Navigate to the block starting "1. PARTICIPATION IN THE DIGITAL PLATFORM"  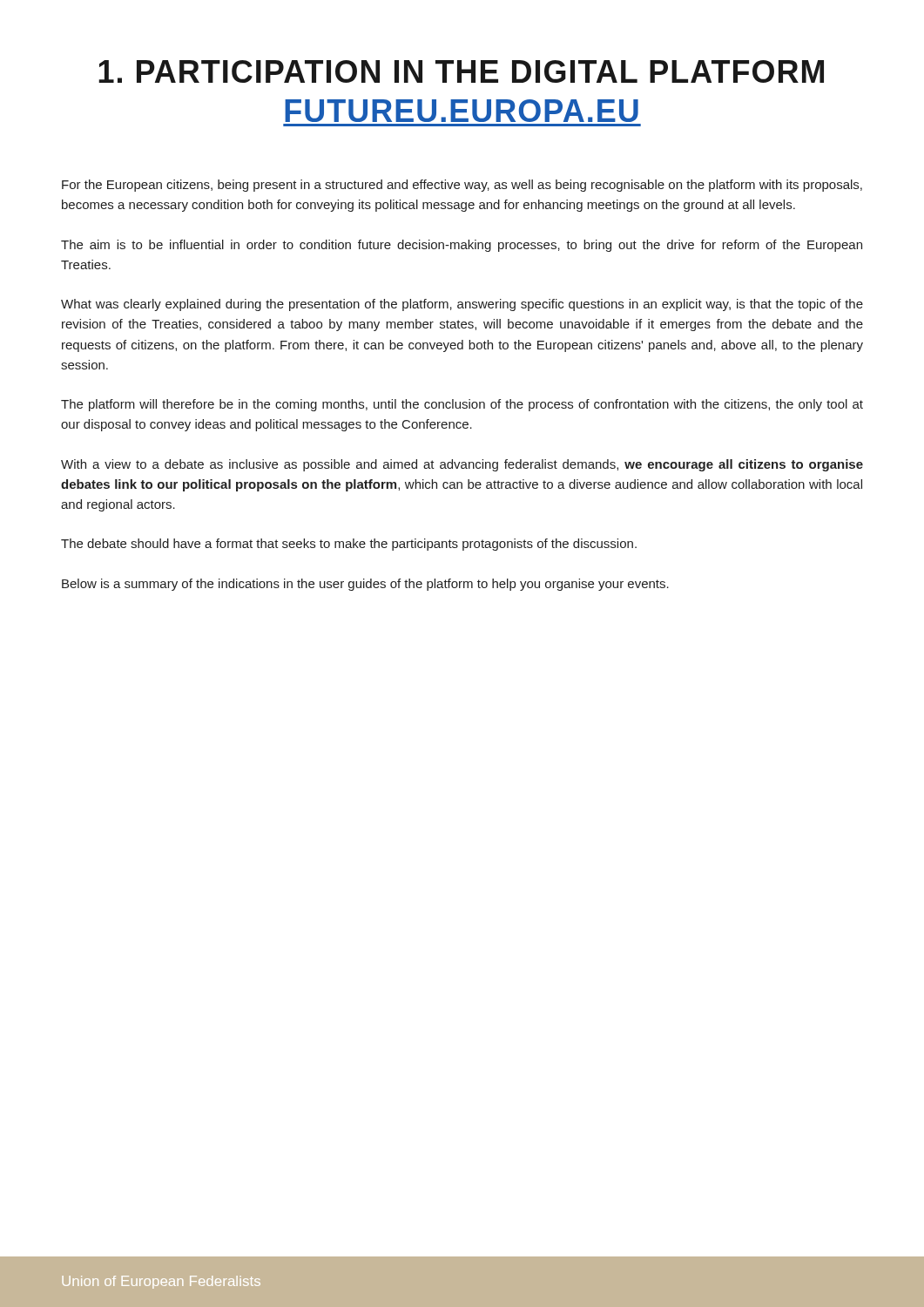pos(462,91)
